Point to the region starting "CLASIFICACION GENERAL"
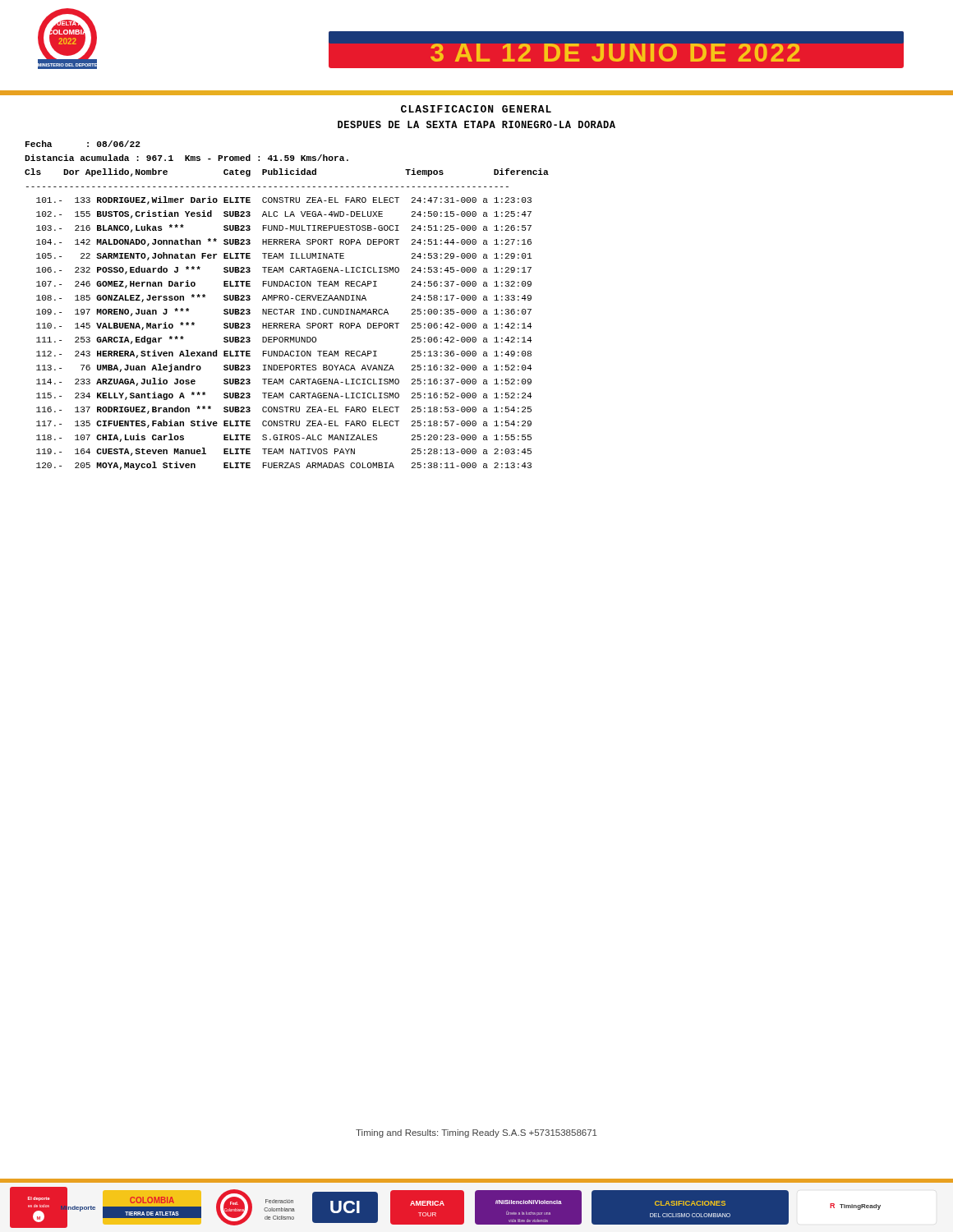The height and width of the screenshot is (1232, 953). point(476,110)
